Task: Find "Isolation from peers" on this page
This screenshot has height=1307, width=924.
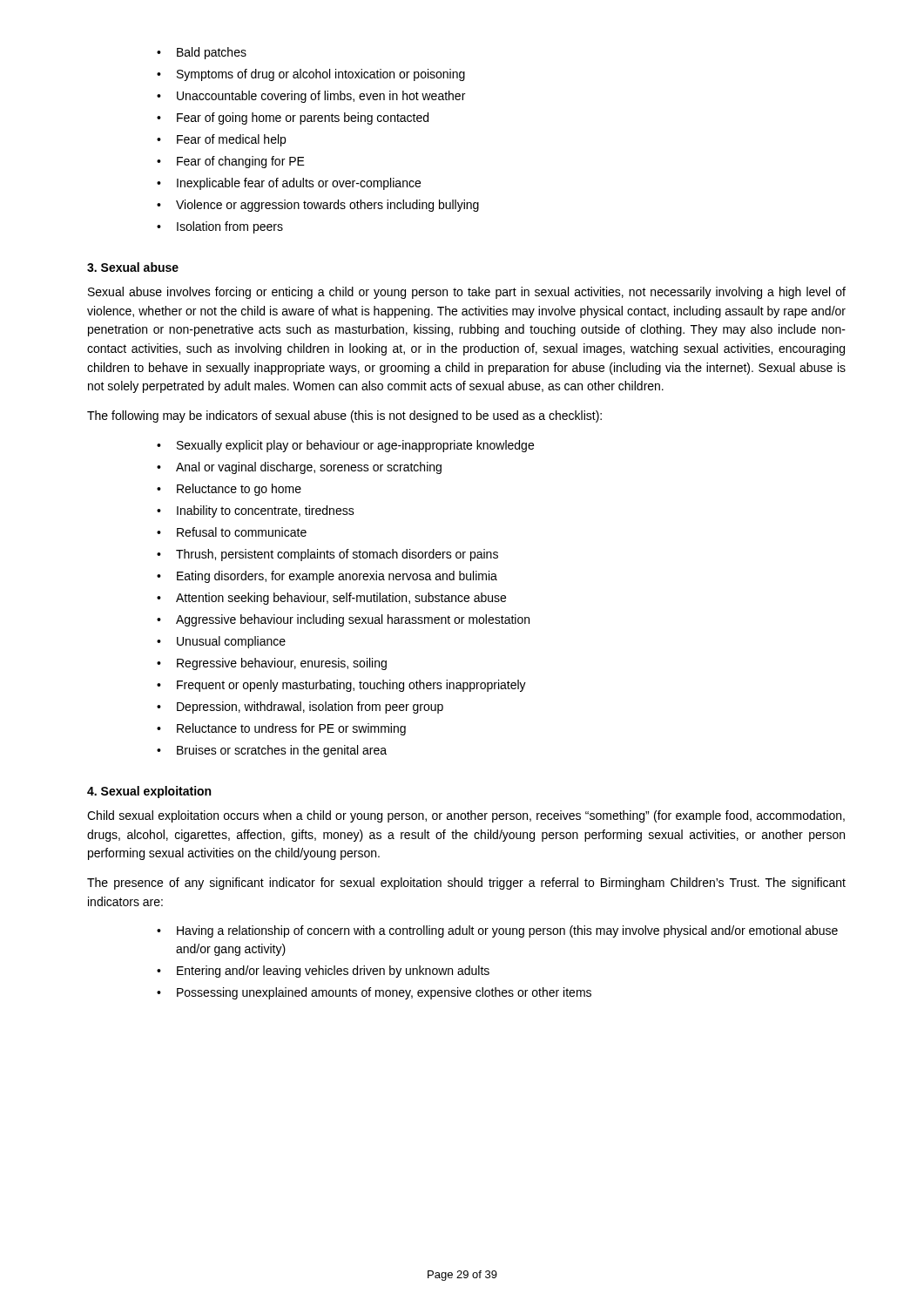Action: click(x=229, y=227)
